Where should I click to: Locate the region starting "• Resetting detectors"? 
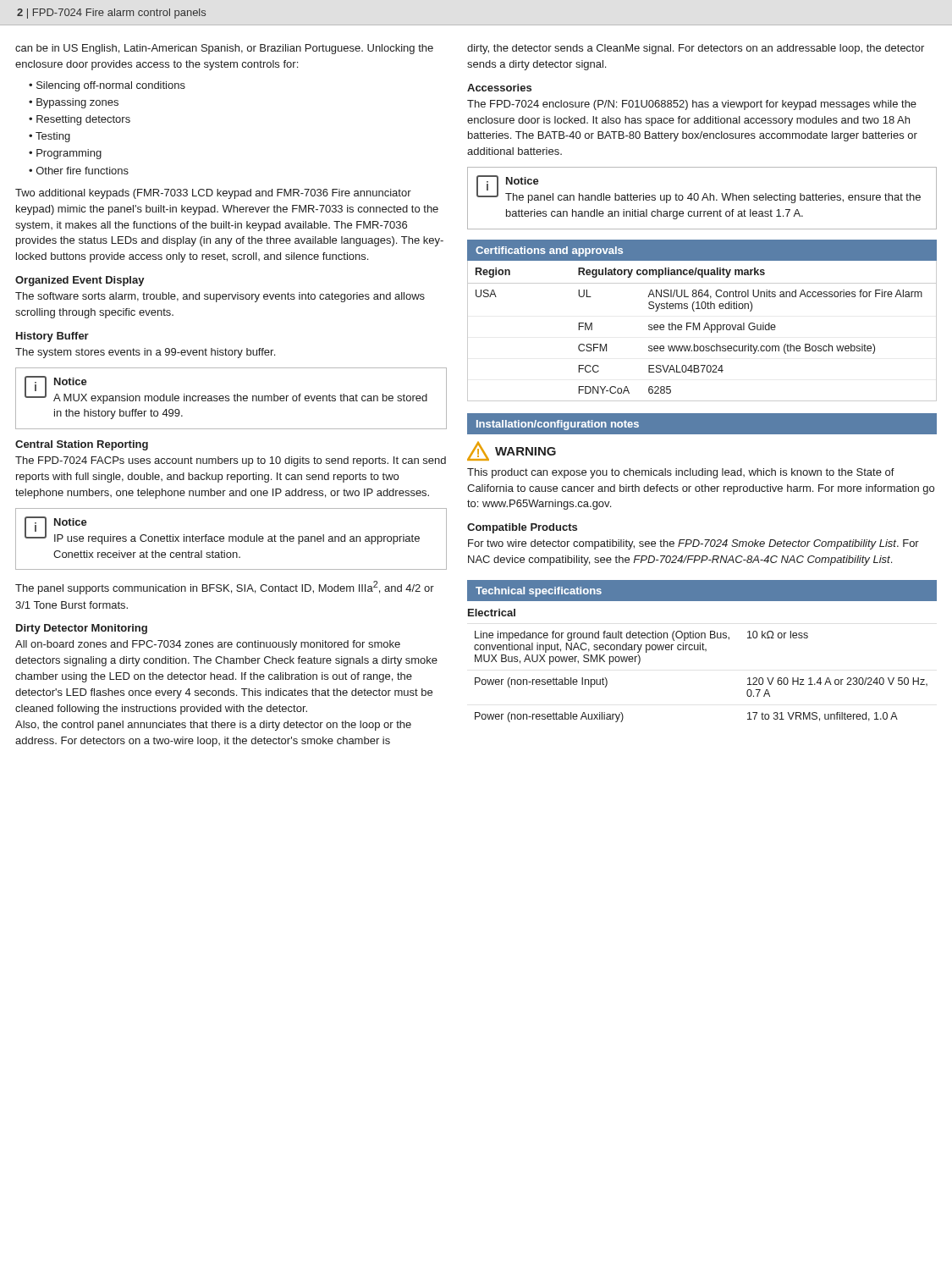tap(80, 119)
